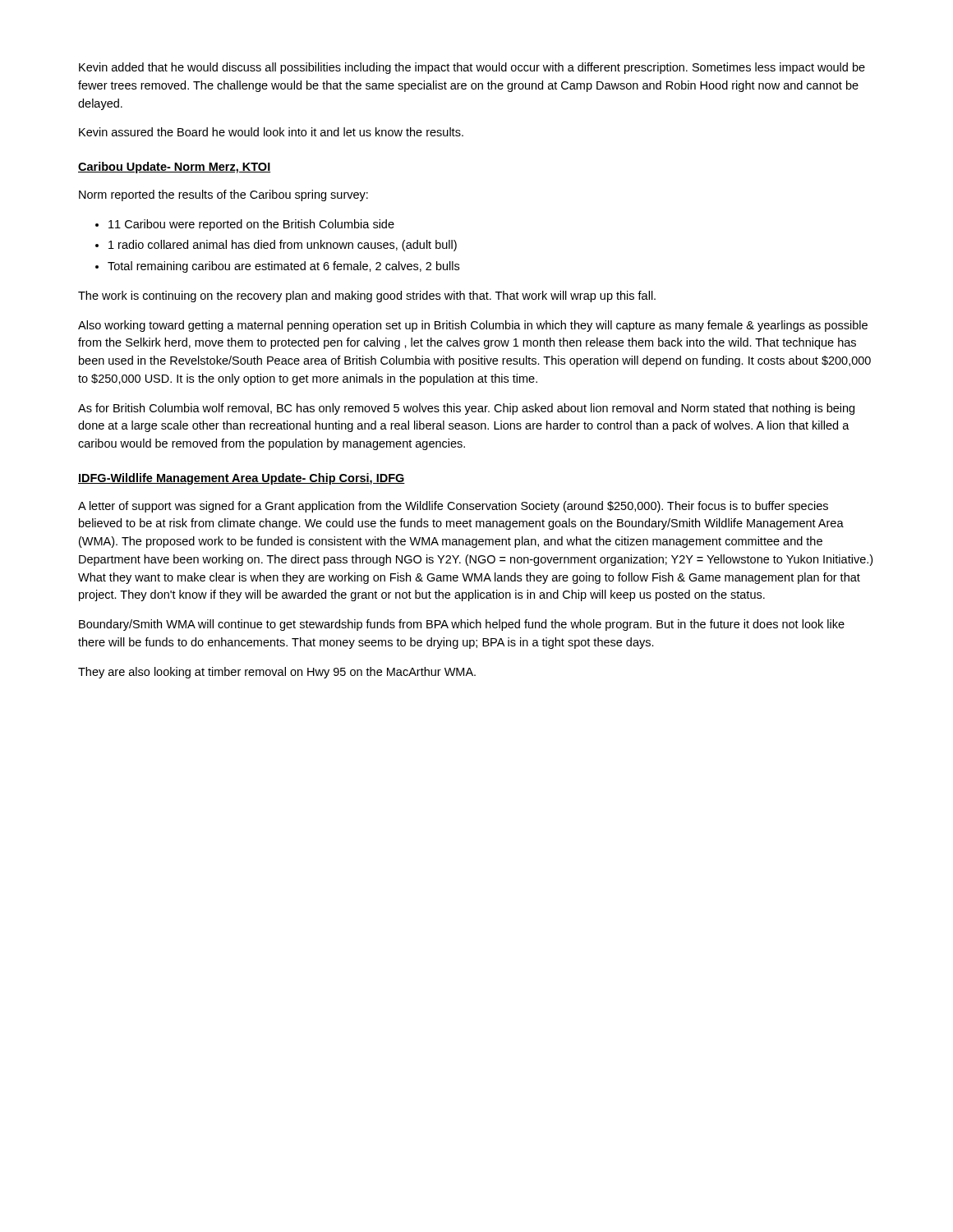This screenshot has height=1232, width=953.
Task: Find the section header that reads "Caribou Update- Norm Merz, KTOI"
Action: pyautogui.click(x=174, y=167)
